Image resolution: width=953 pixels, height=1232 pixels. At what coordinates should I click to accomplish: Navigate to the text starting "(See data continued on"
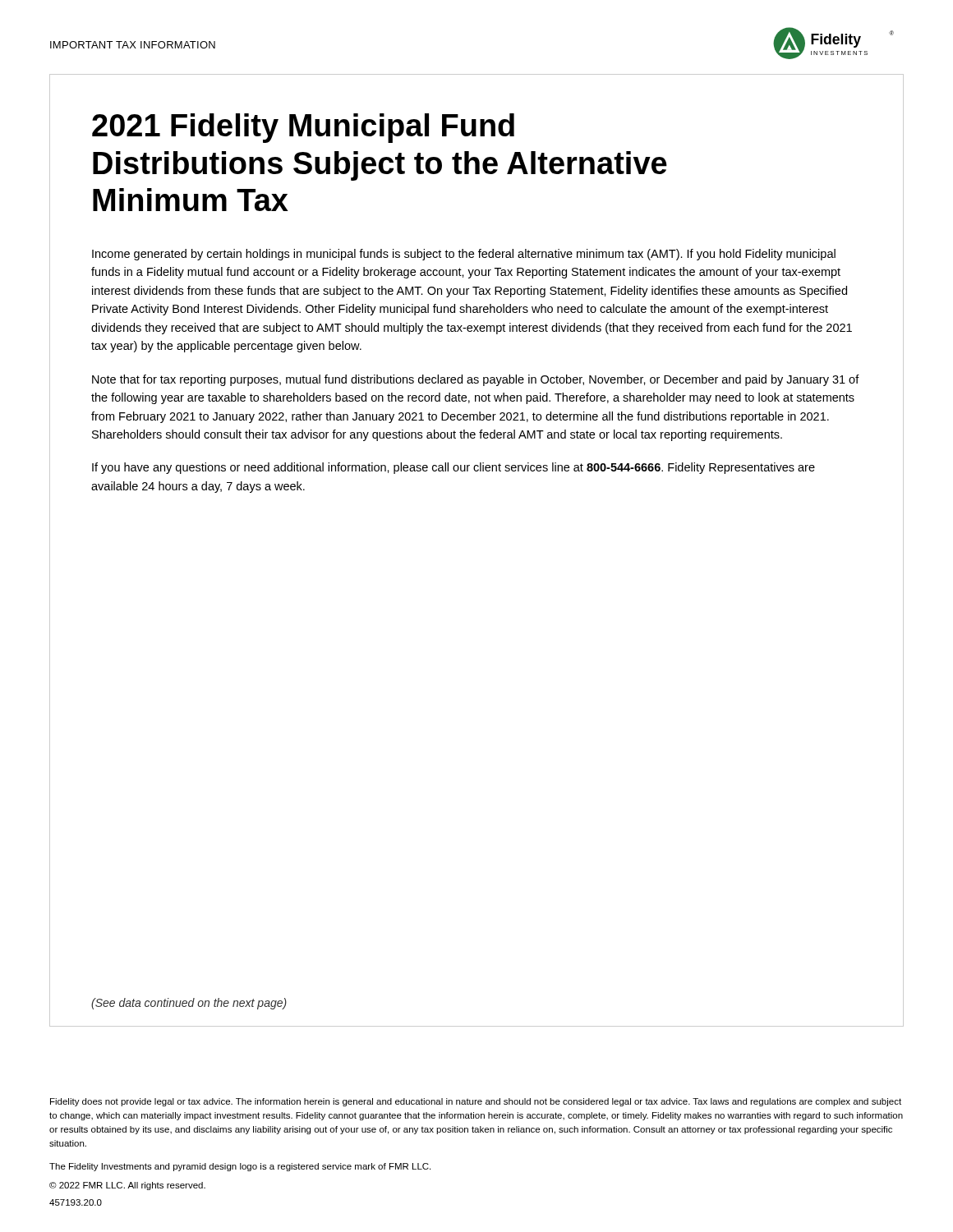tap(189, 1003)
